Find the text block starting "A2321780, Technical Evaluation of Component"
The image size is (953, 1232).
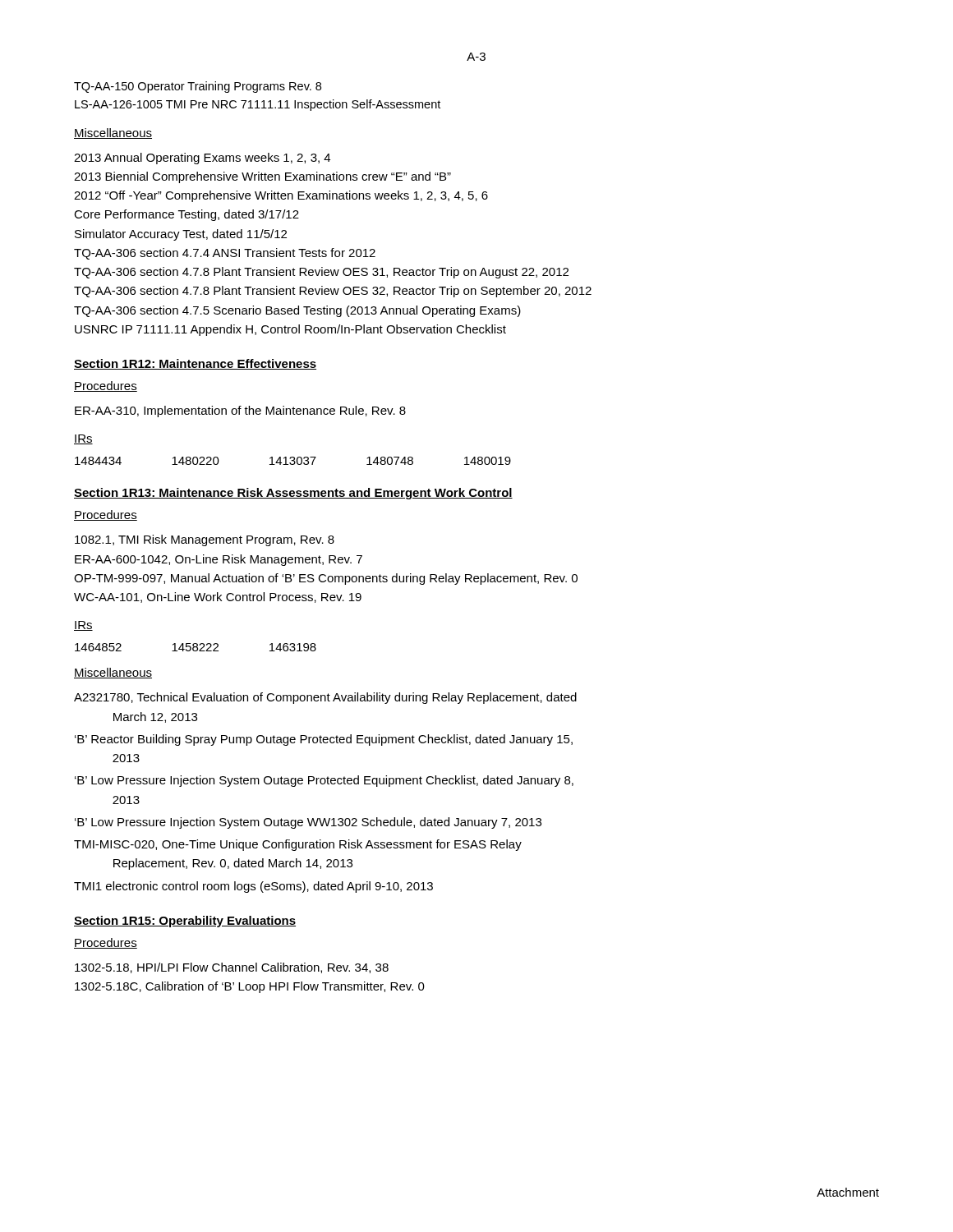(x=325, y=707)
